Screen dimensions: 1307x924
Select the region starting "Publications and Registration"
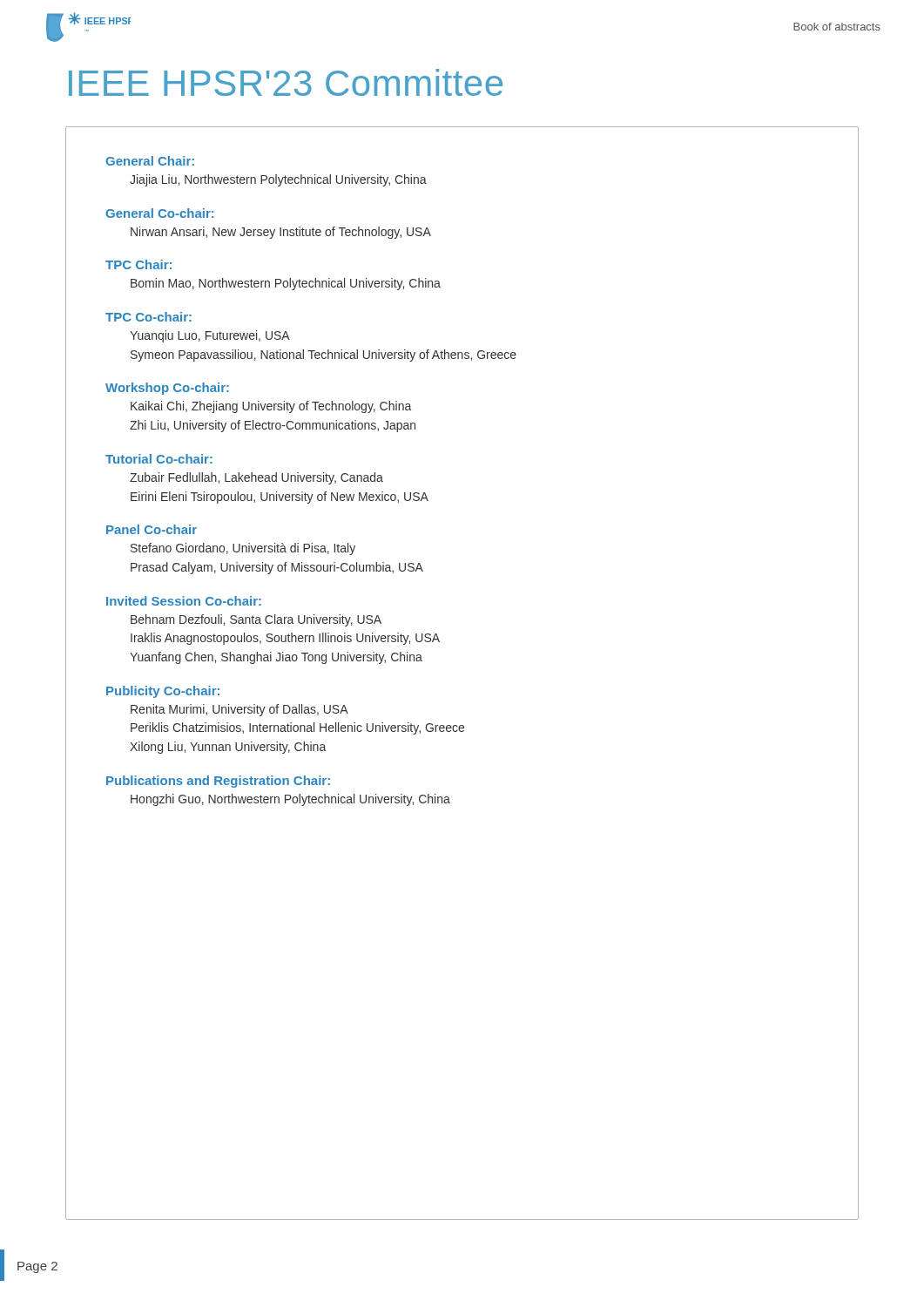click(218, 780)
